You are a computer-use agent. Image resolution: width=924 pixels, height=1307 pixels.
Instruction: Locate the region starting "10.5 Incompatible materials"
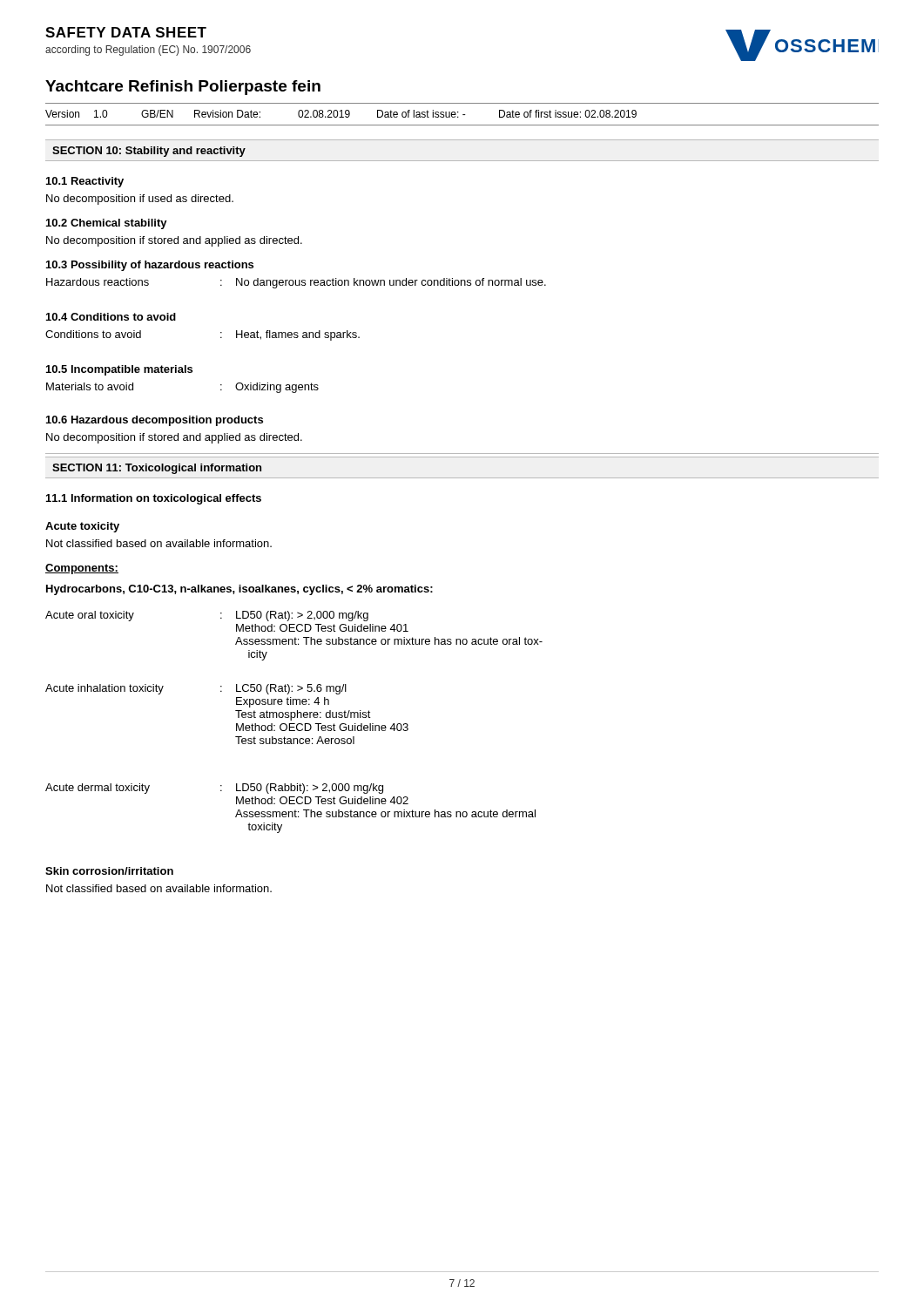coord(119,369)
